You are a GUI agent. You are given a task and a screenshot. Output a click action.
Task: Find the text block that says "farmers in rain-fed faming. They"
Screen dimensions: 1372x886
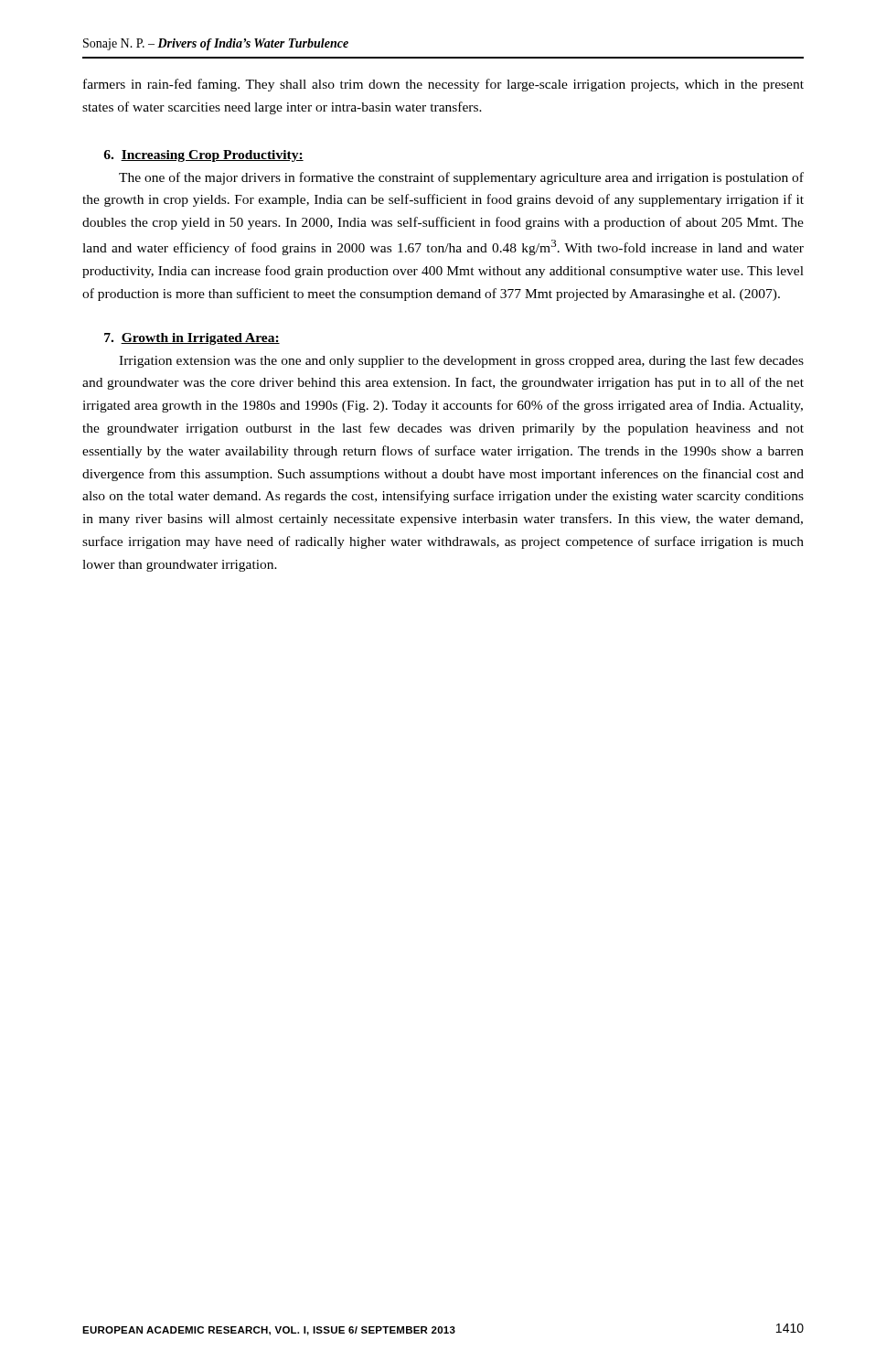[443, 95]
